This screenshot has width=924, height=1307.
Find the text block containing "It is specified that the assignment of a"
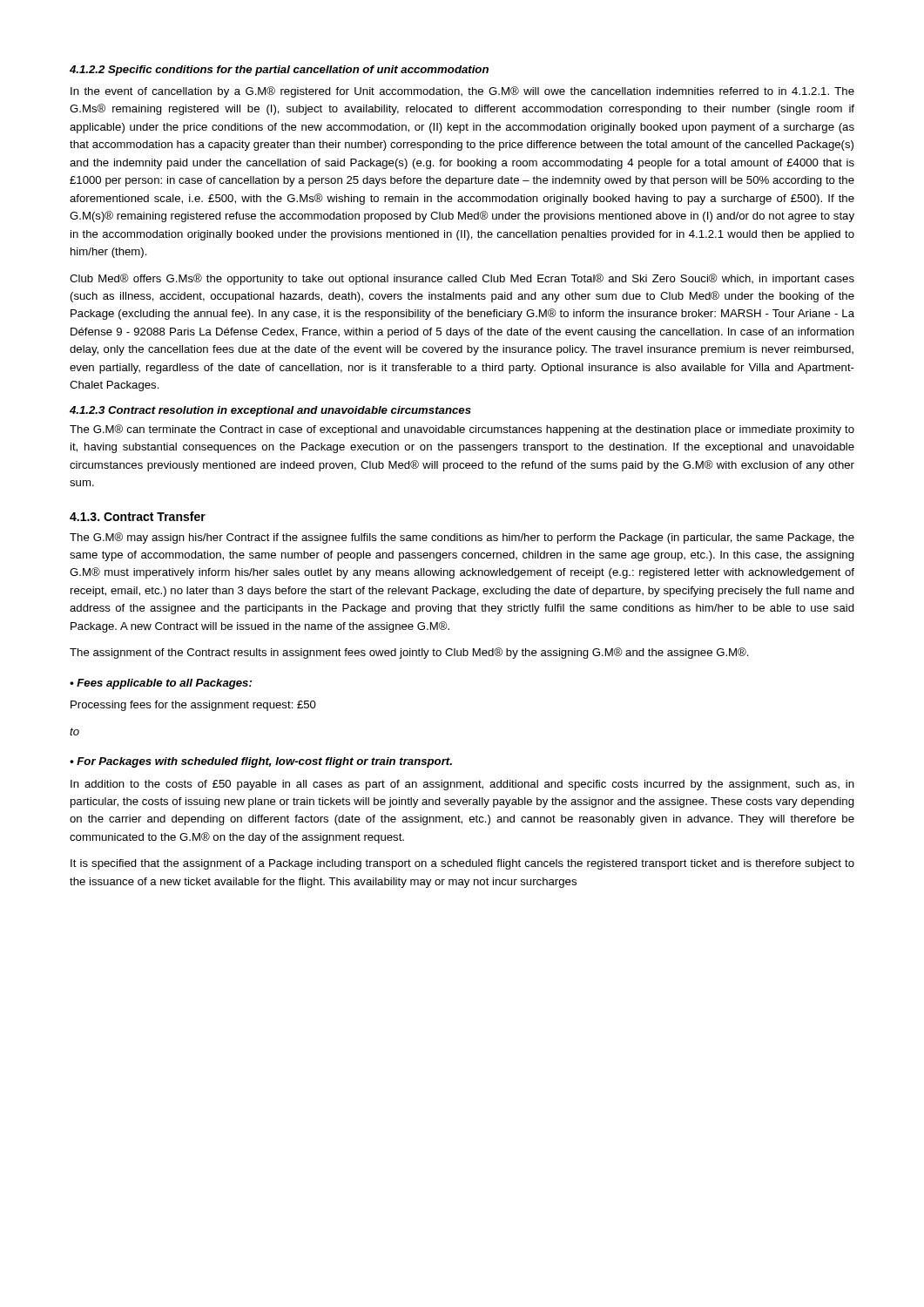(462, 873)
